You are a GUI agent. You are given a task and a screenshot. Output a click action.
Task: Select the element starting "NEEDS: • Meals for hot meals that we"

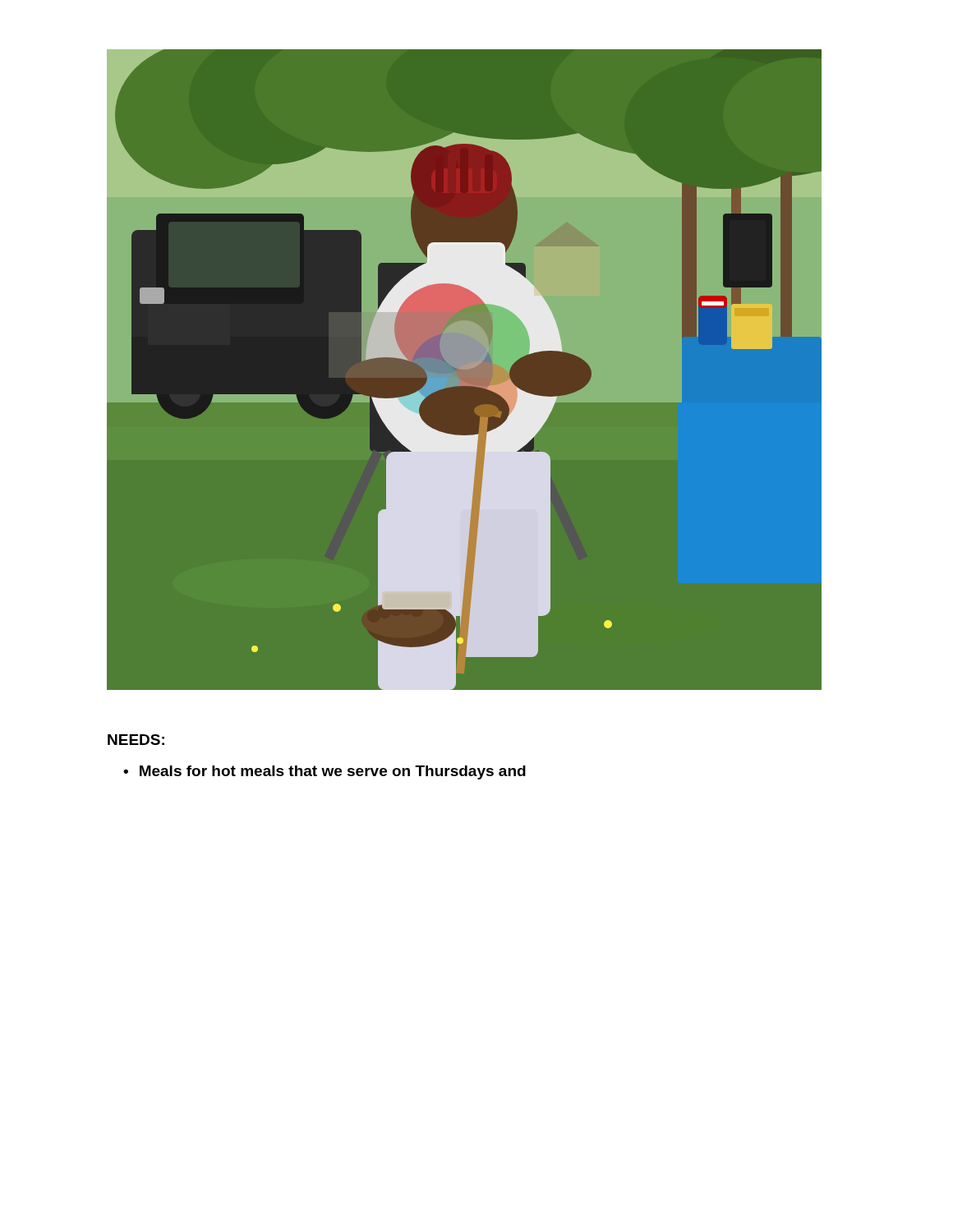click(464, 757)
